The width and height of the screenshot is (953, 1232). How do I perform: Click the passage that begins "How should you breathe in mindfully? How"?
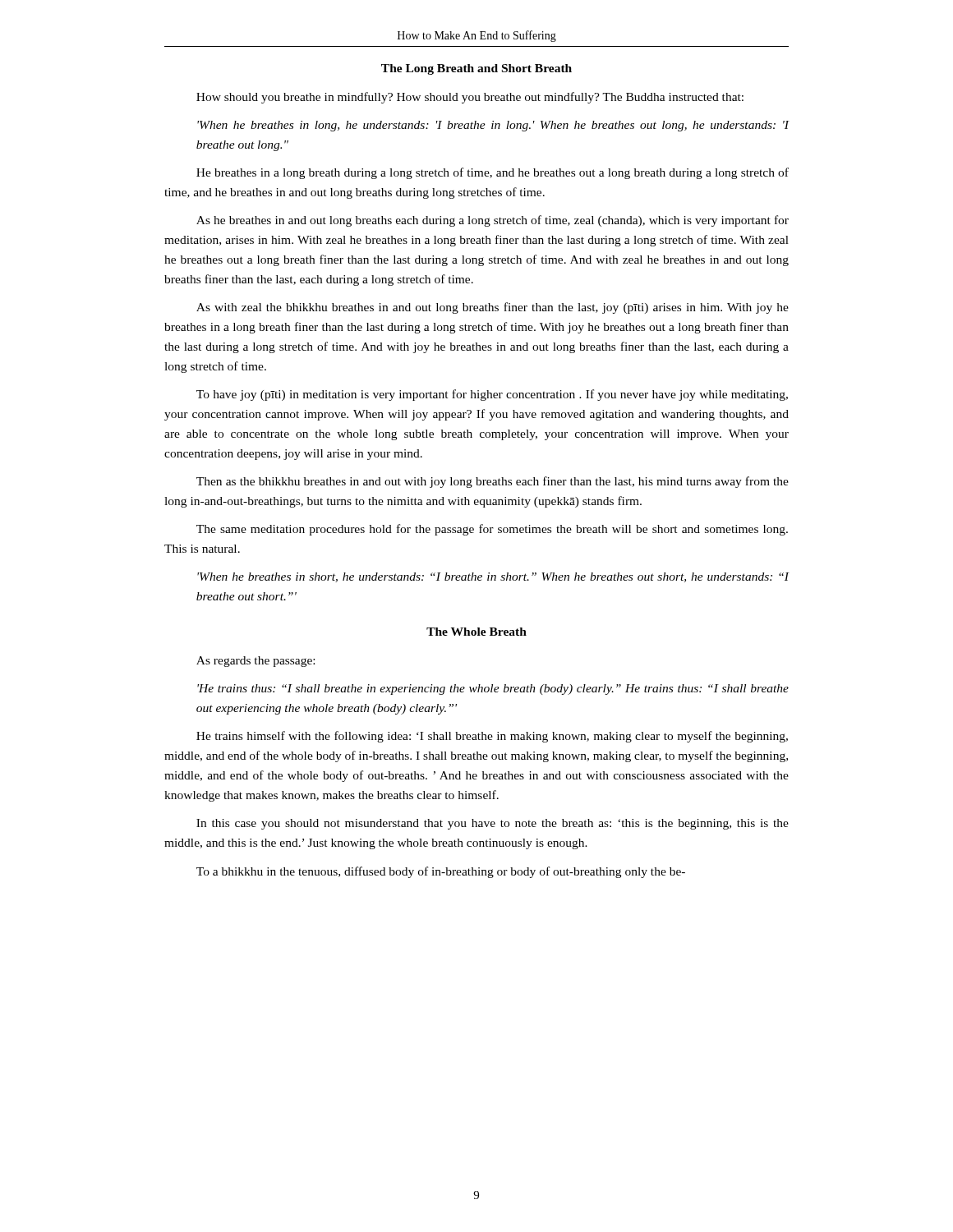click(x=470, y=97)
